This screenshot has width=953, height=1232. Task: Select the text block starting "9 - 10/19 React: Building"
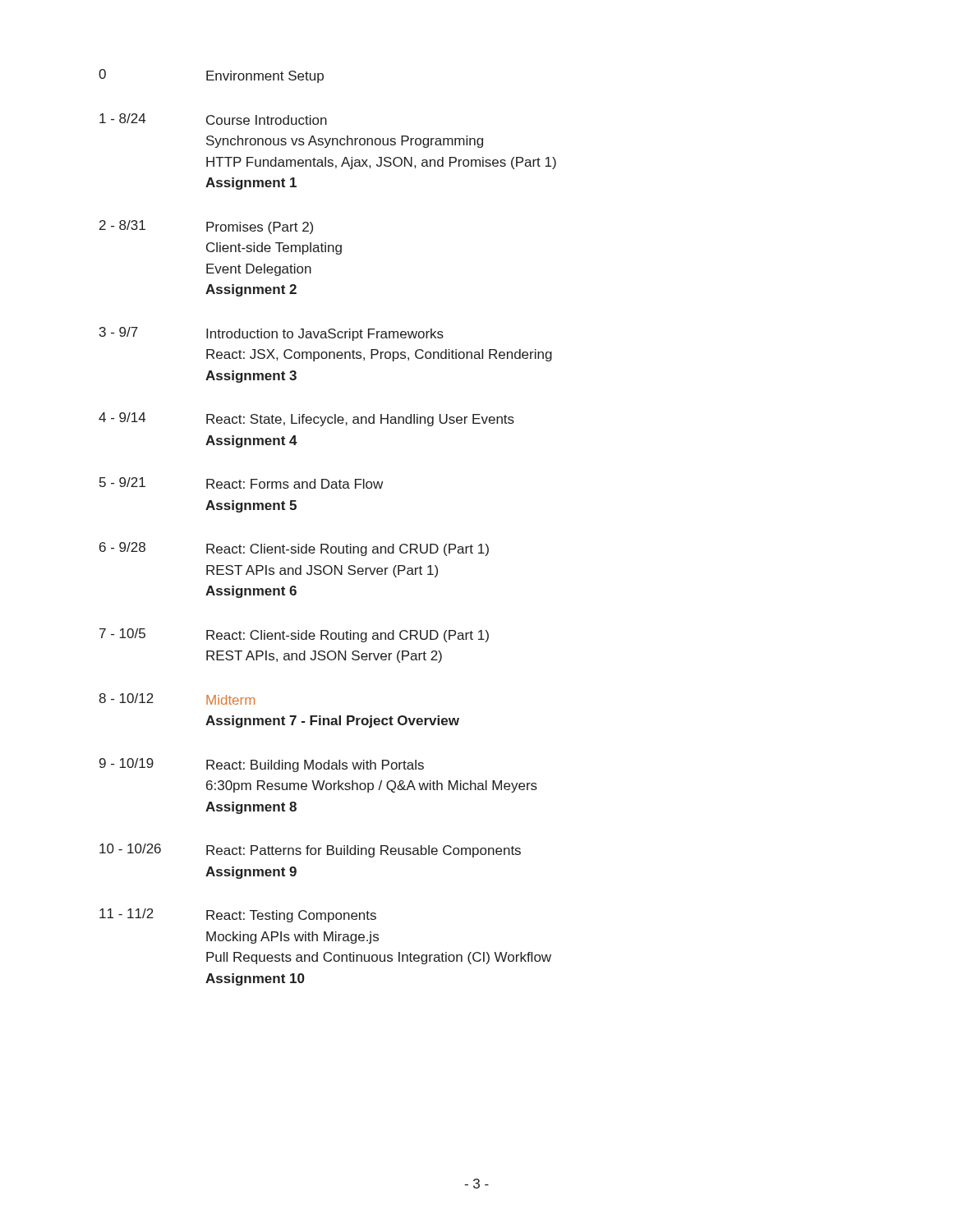[489, 786]
